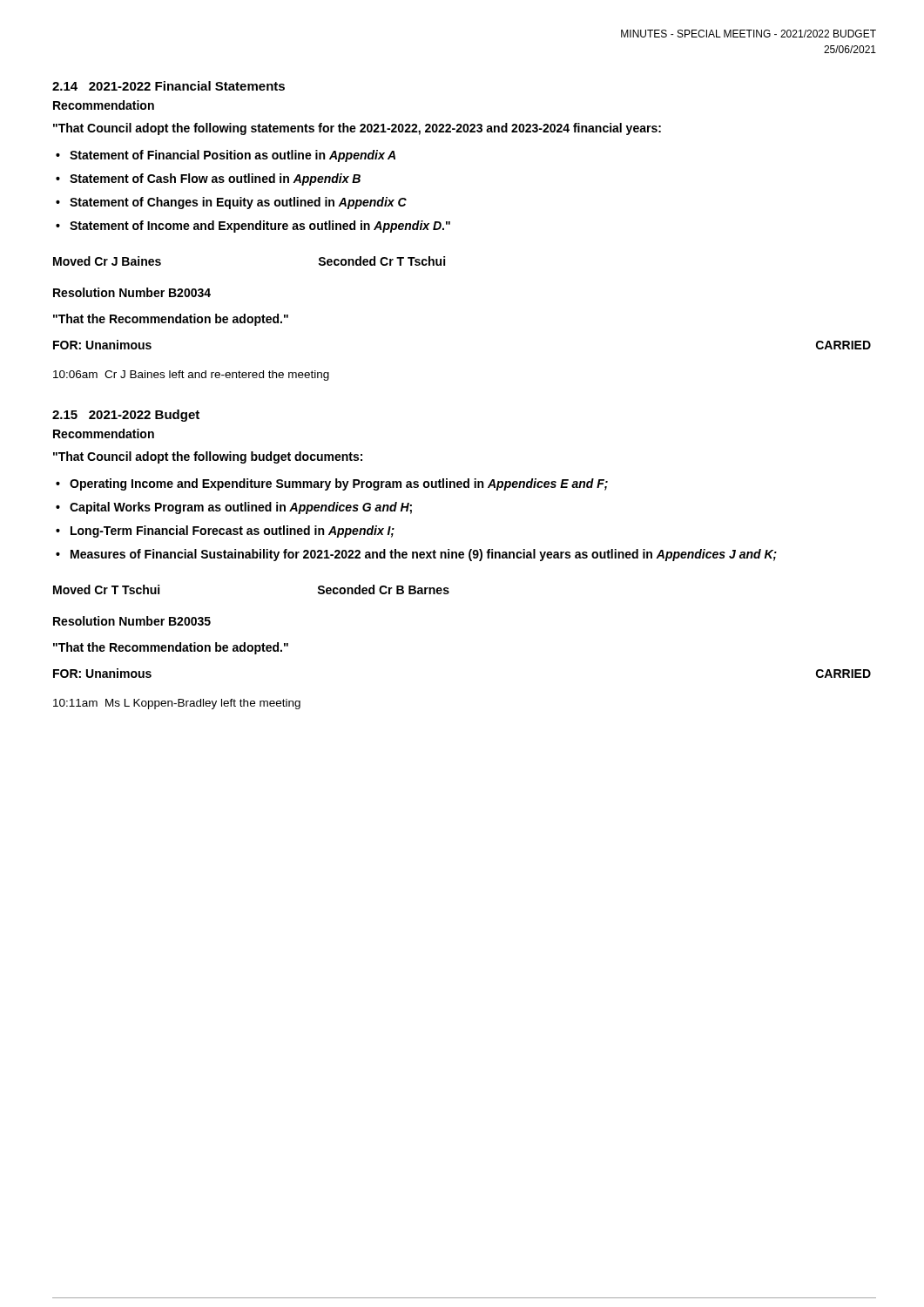Find the block on this page that starts "Capital Works Program"
Screen dimensions: 1307x924
(241, 507)
